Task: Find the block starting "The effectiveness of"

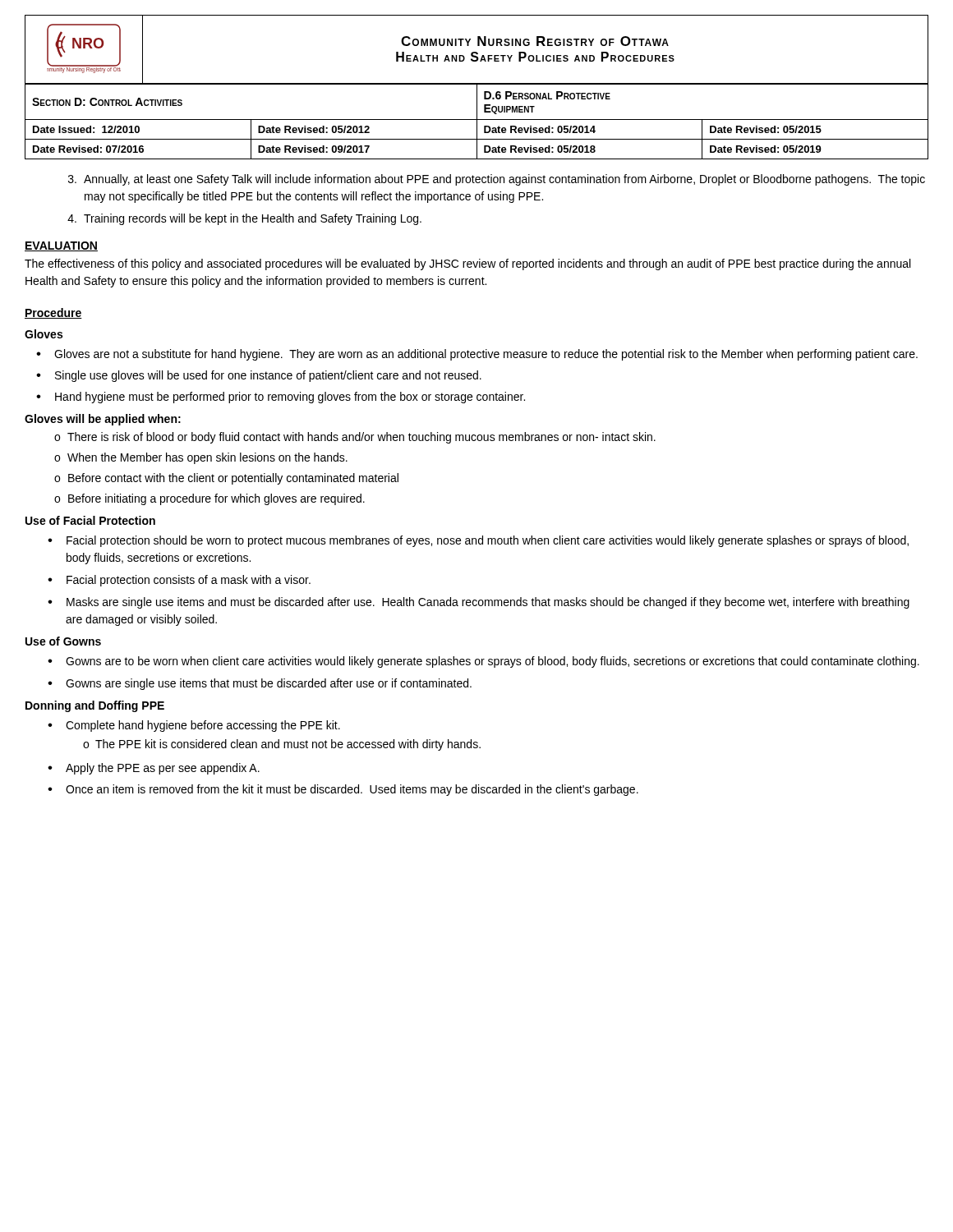Action: click(468, 272)
